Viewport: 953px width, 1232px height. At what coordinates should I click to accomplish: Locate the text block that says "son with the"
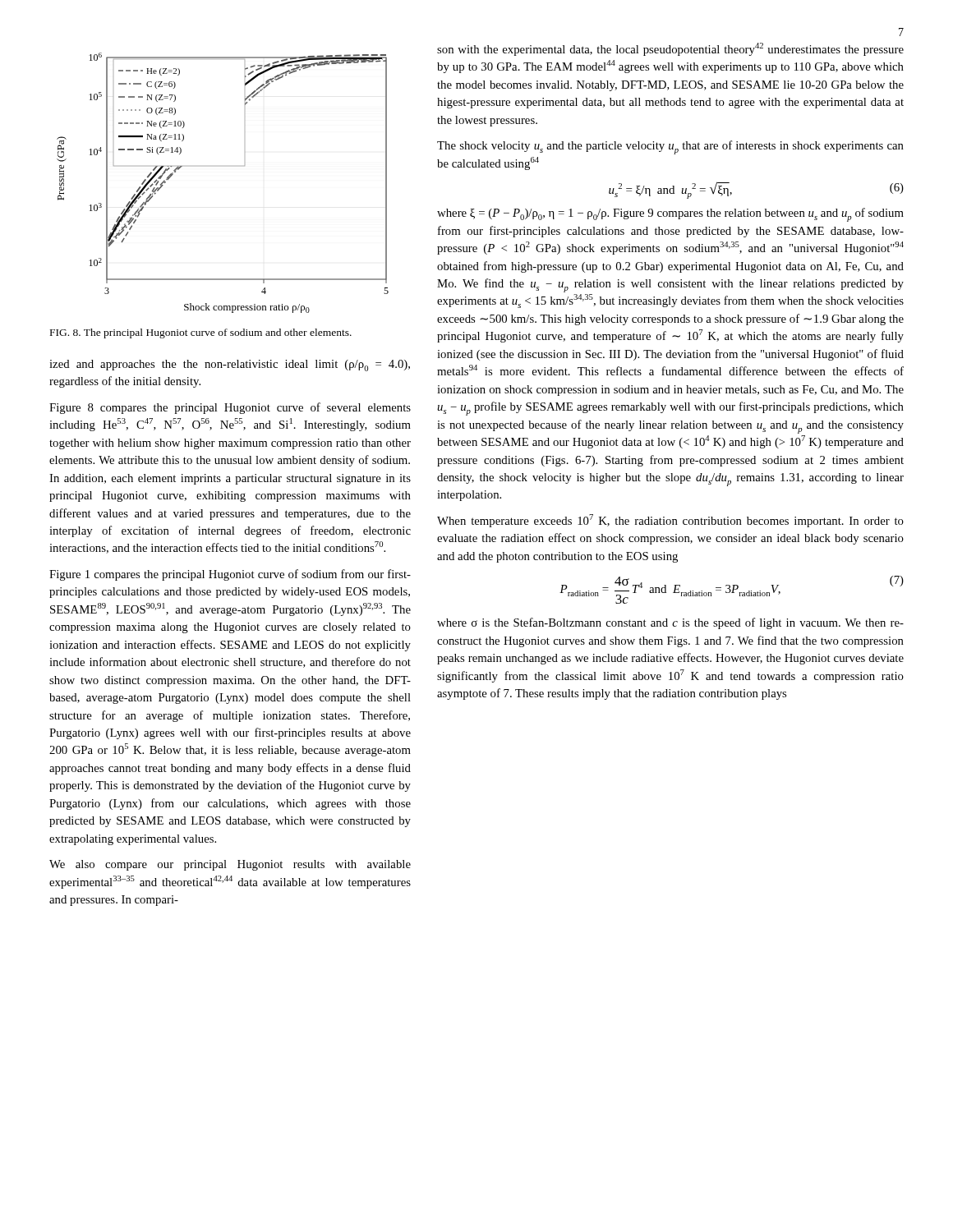pos(670,107)
